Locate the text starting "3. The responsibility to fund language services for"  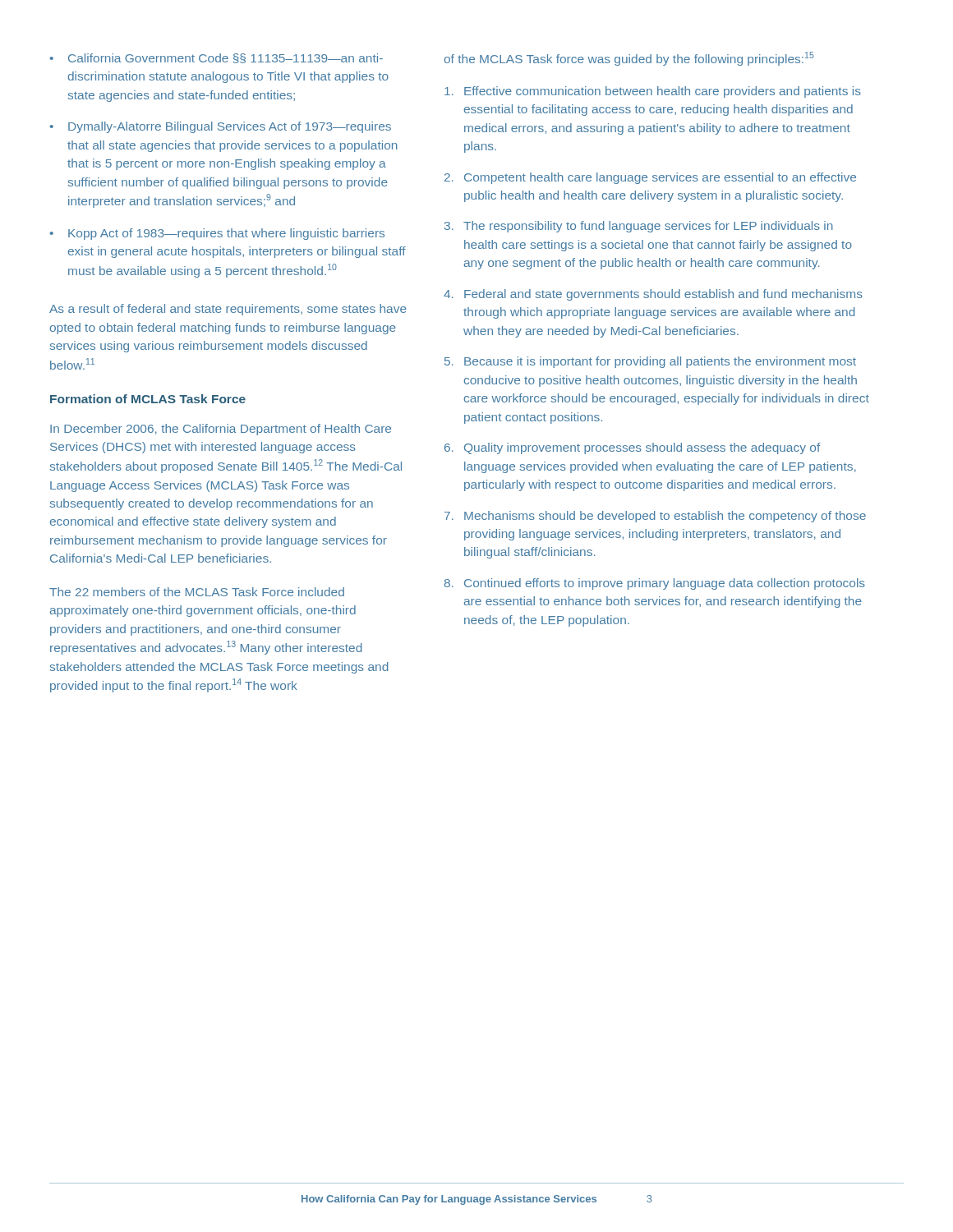point(648,243)
